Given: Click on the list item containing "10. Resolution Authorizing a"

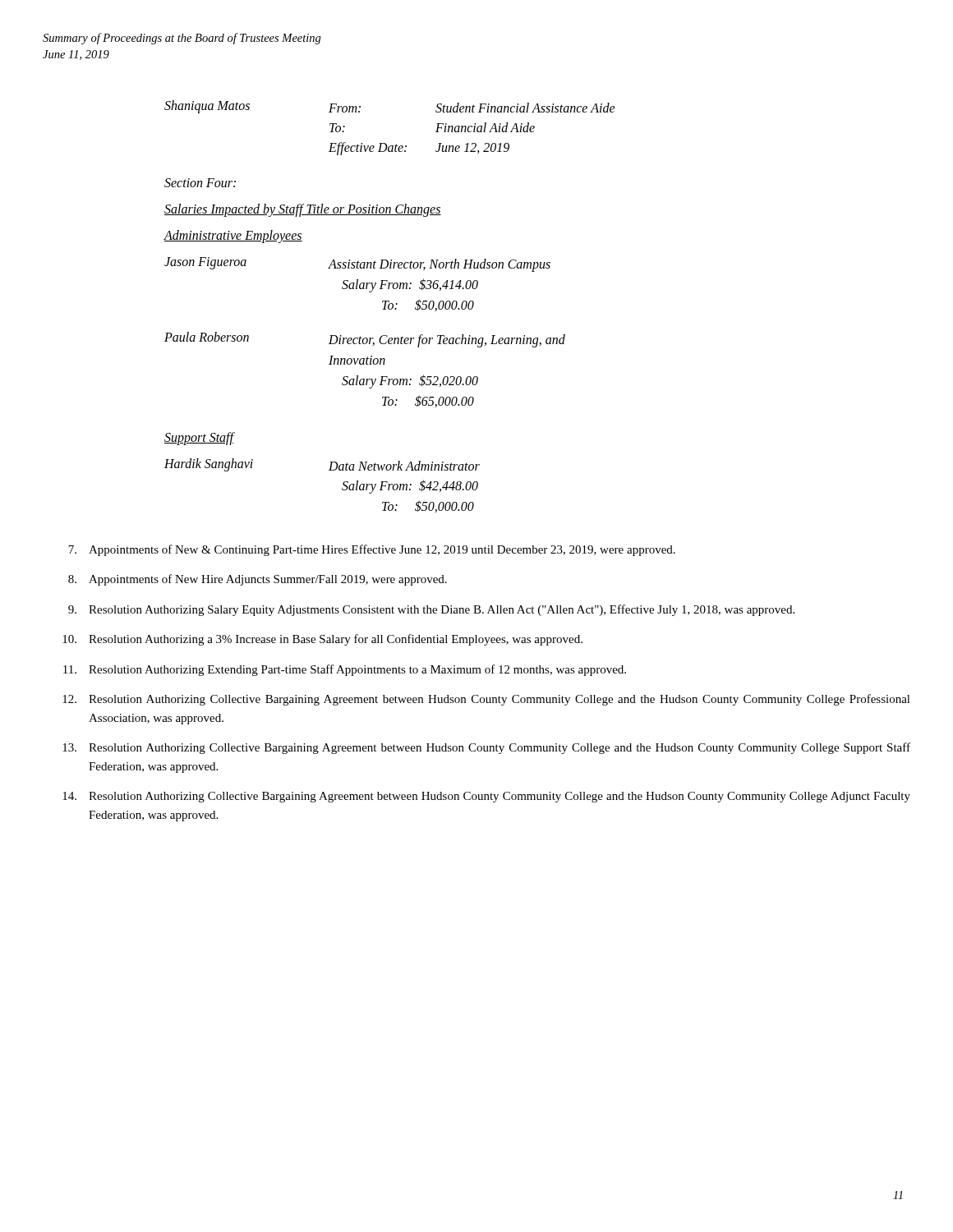Looking at the screenshot, I should click(476, 640).
